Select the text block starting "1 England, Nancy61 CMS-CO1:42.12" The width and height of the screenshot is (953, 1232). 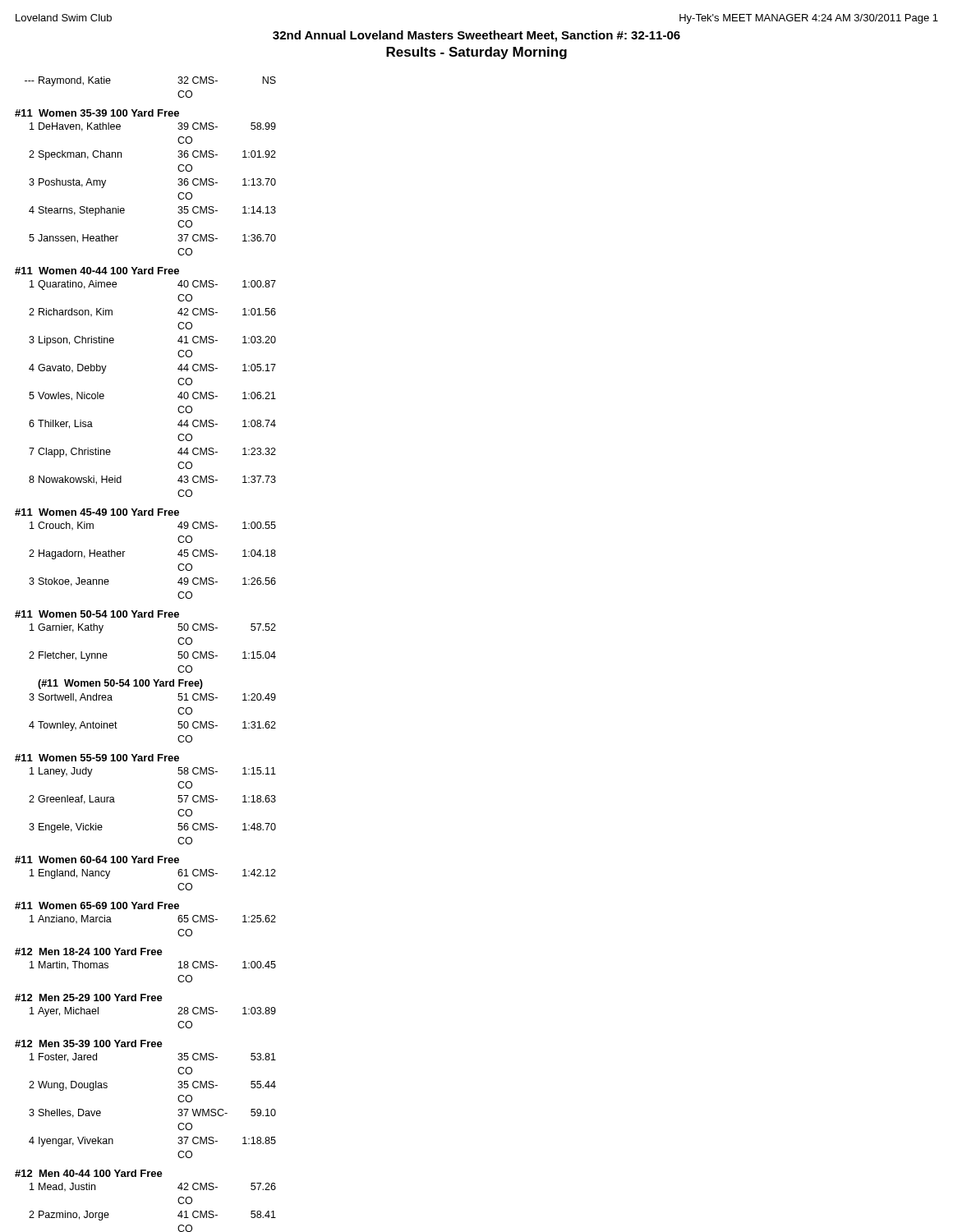tap(71, 873)
